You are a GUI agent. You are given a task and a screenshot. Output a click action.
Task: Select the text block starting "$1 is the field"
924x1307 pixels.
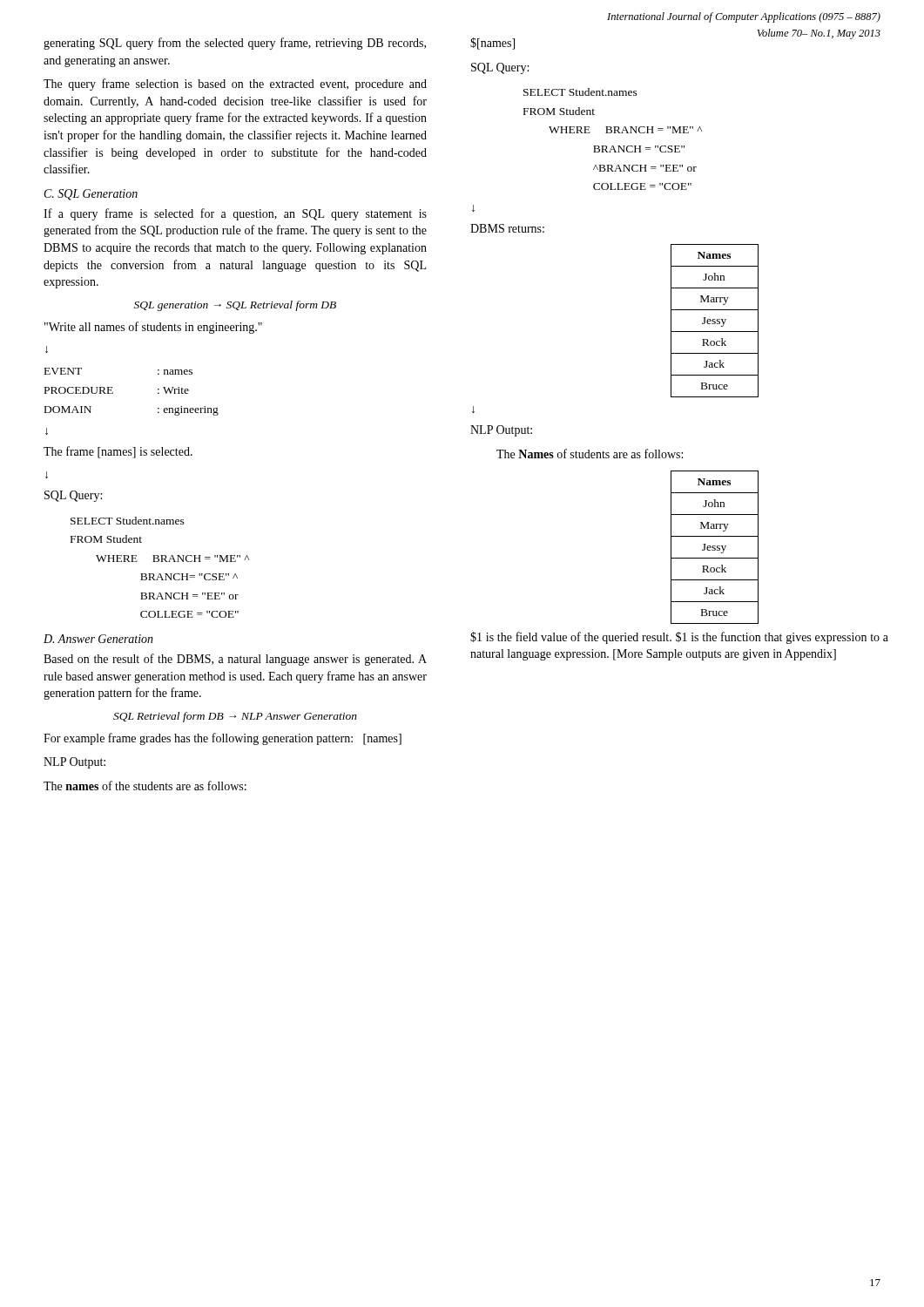(x=679, y=646)
